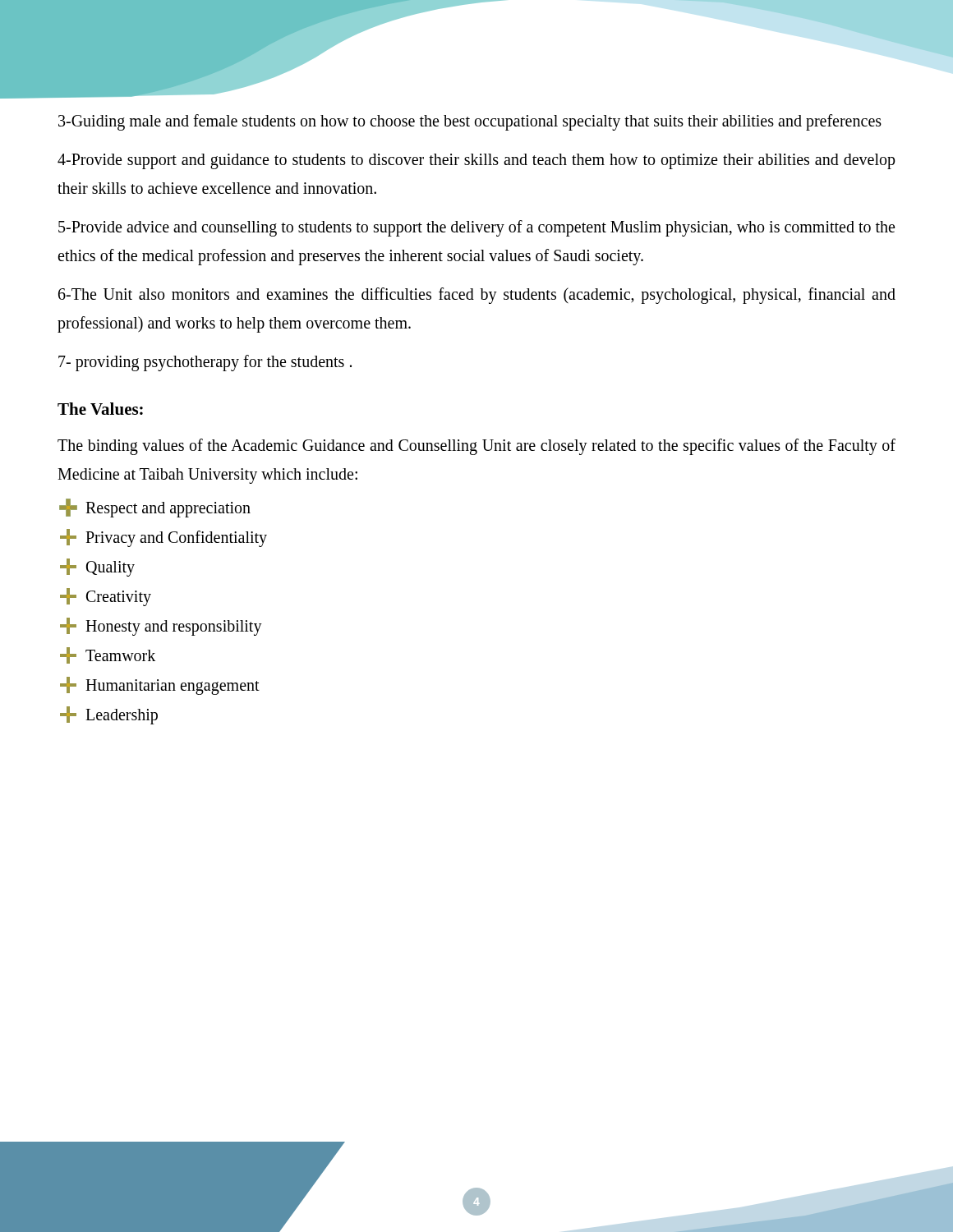This screenshot has height=1232, width=953.
Task: Point to the text block starting "4-Provide support and guidance to"
Action: tap(476, 174)
